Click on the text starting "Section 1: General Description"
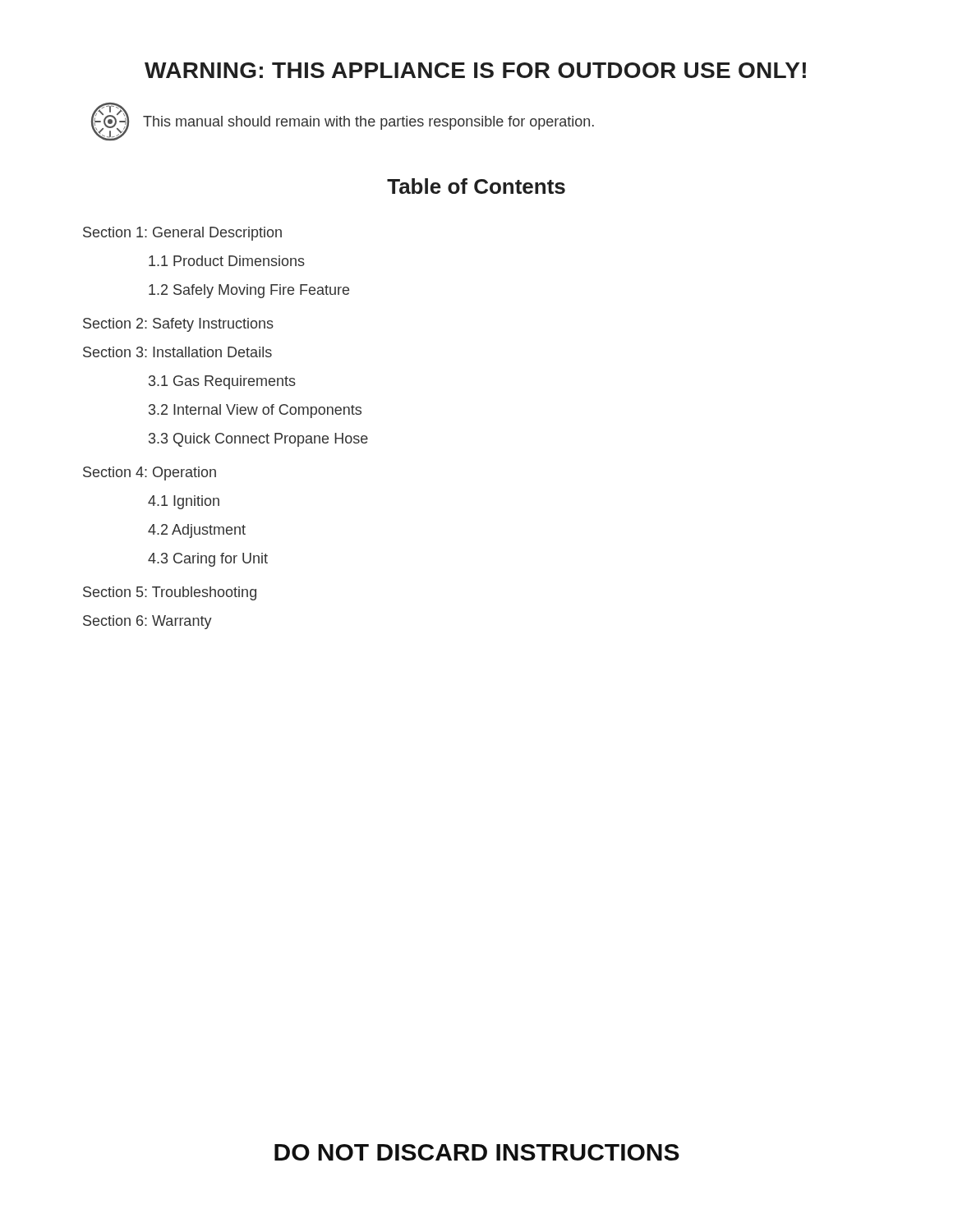The width and height of the screenshot is (953, 1232). click(x=182, y=232)
